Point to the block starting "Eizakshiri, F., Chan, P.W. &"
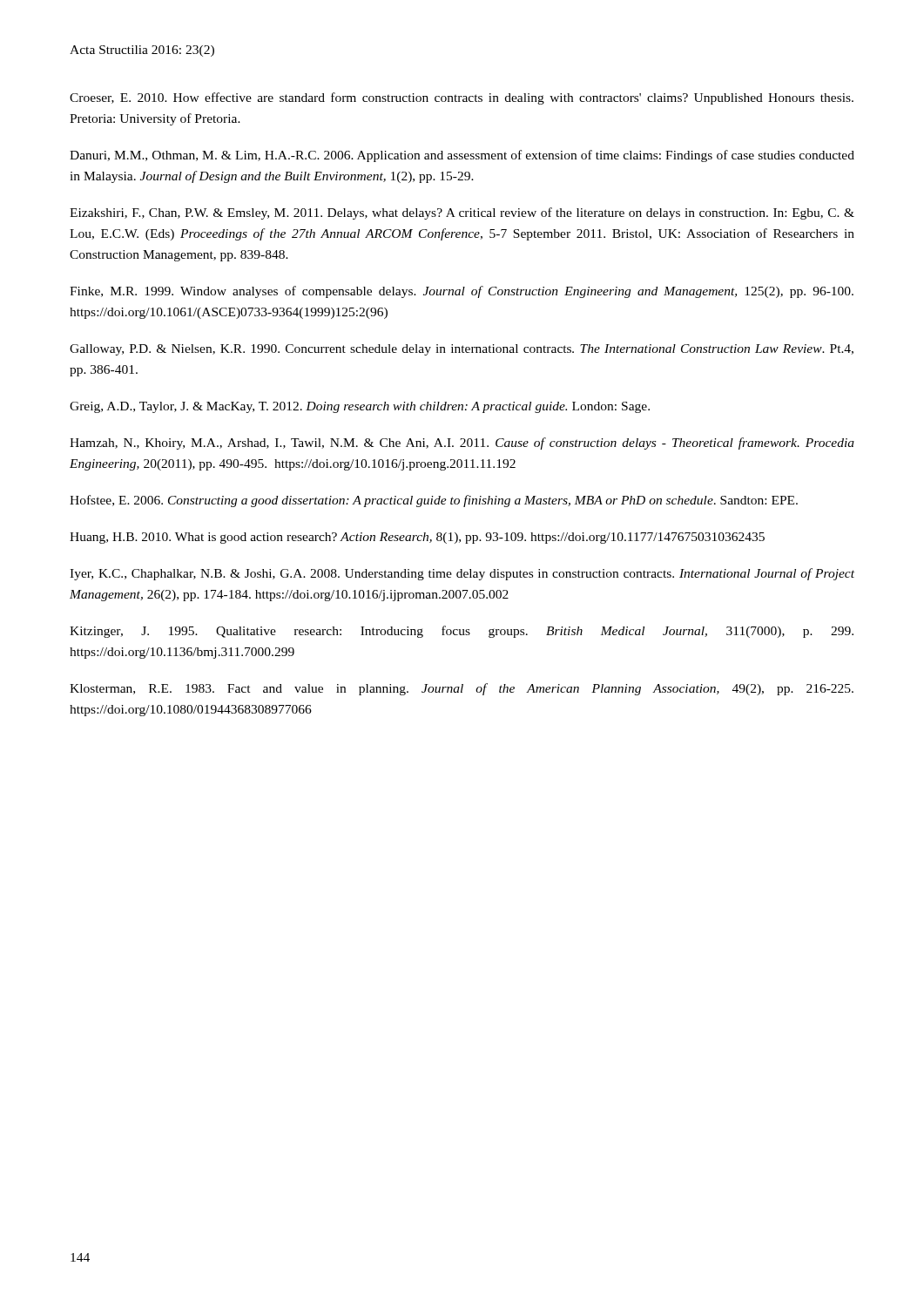Viewport: 924px width, 1307px height. click(x=462, y=233)
